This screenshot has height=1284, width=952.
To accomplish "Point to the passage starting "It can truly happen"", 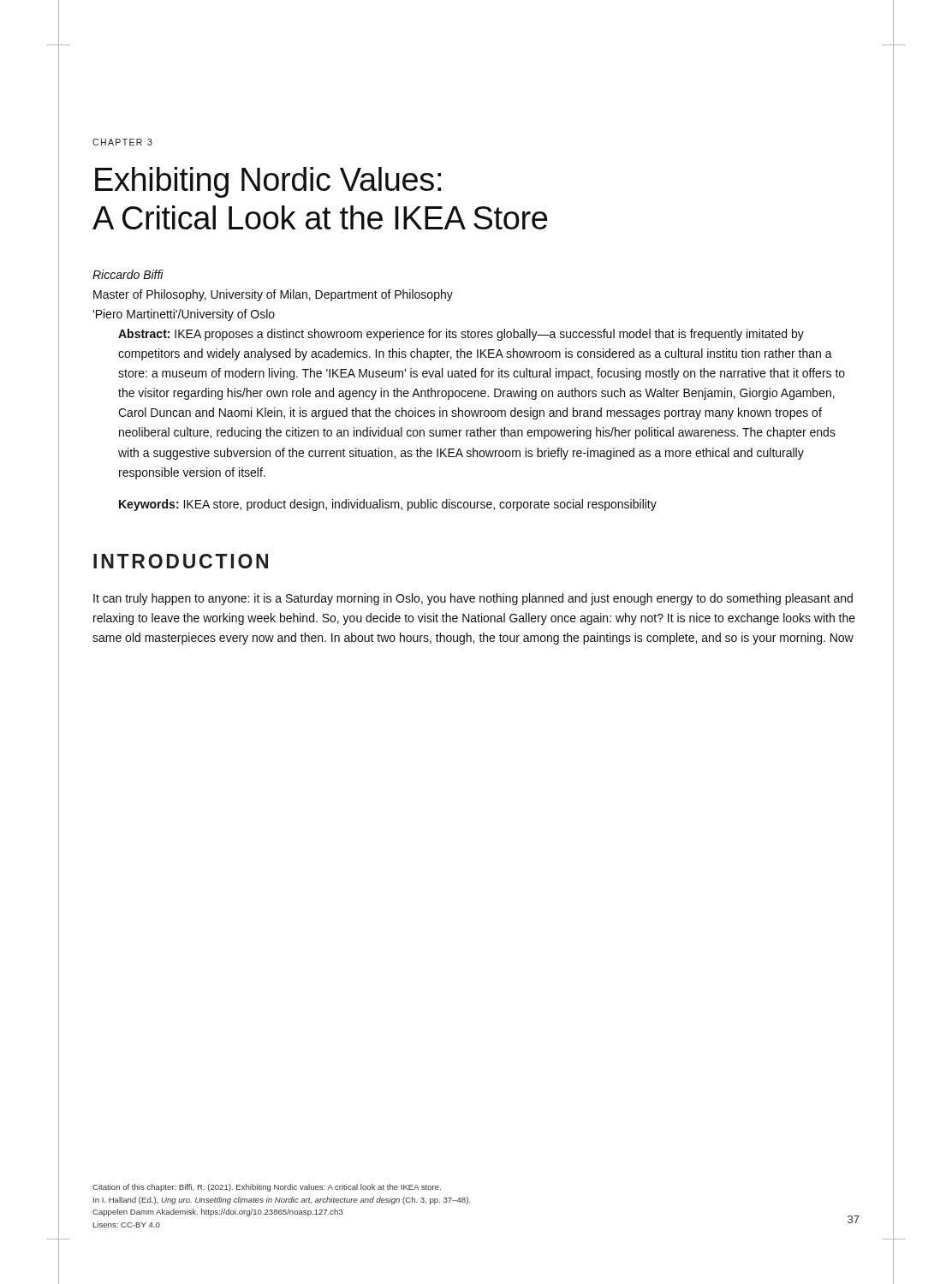I will [474, 618].
